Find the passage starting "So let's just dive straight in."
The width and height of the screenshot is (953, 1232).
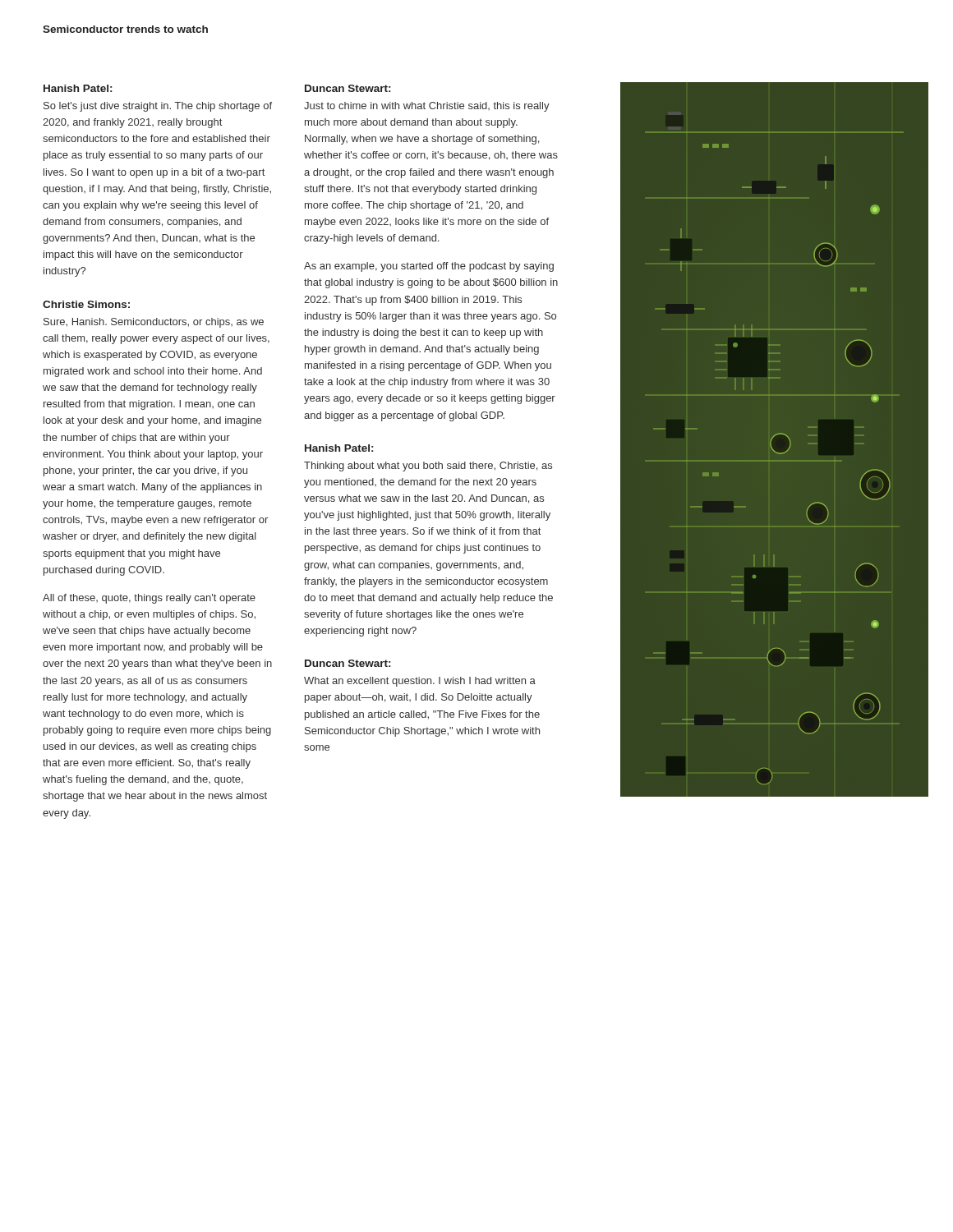click(x=157, y=188)
